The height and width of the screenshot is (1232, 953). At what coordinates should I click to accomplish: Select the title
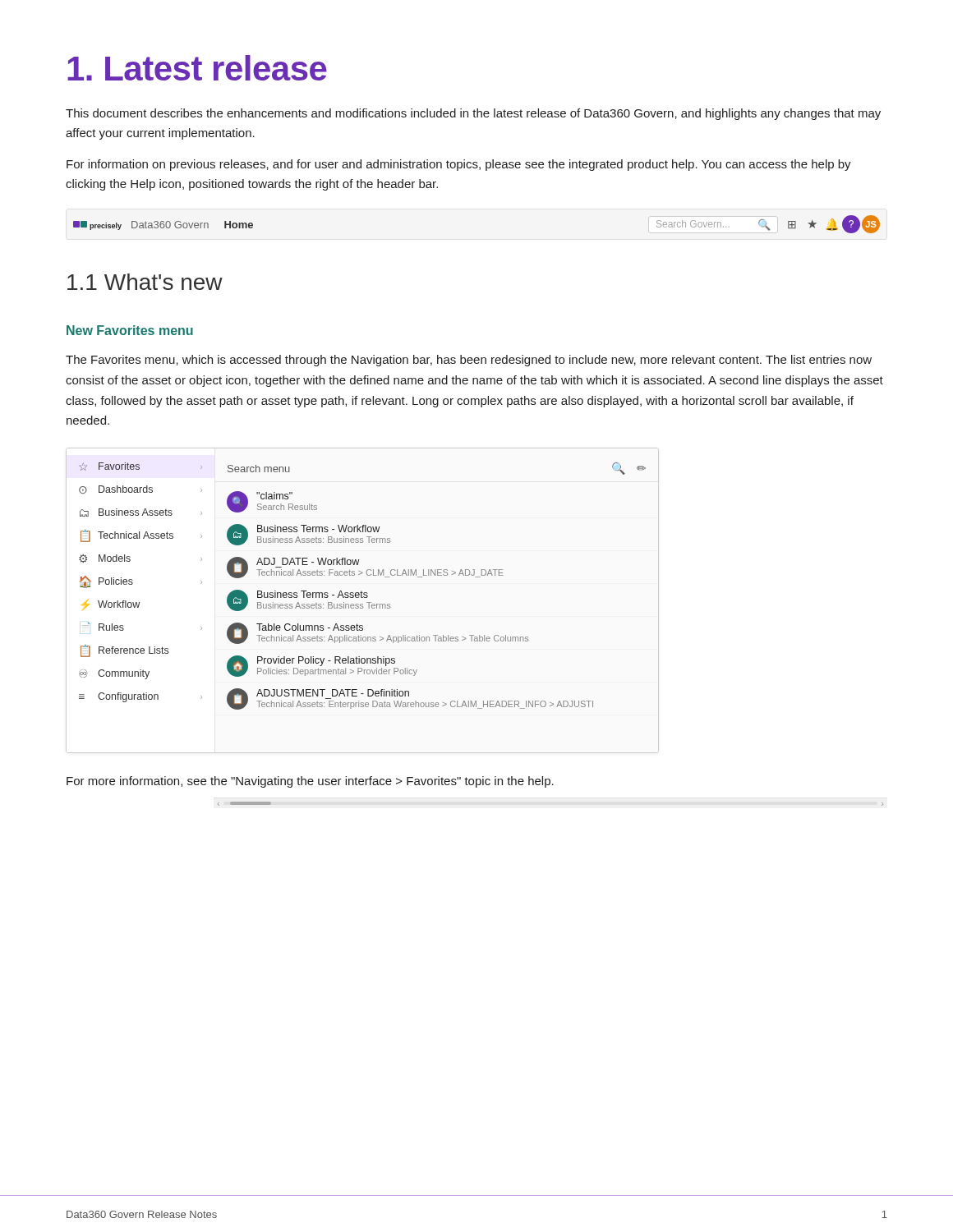[476, 69]
